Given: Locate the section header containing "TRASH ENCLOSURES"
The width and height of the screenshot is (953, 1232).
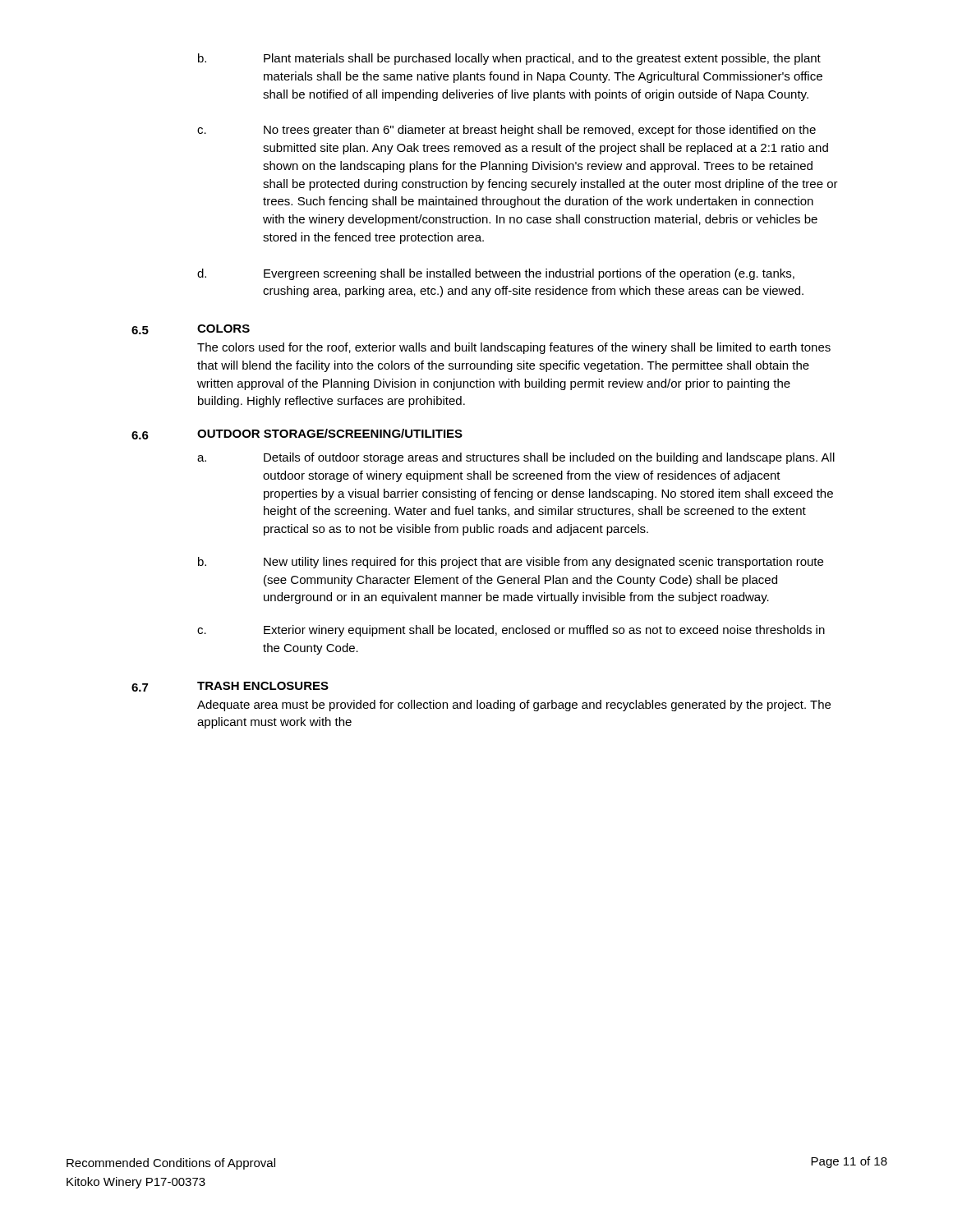Looking at the screenshot, I should click(263, 685).
